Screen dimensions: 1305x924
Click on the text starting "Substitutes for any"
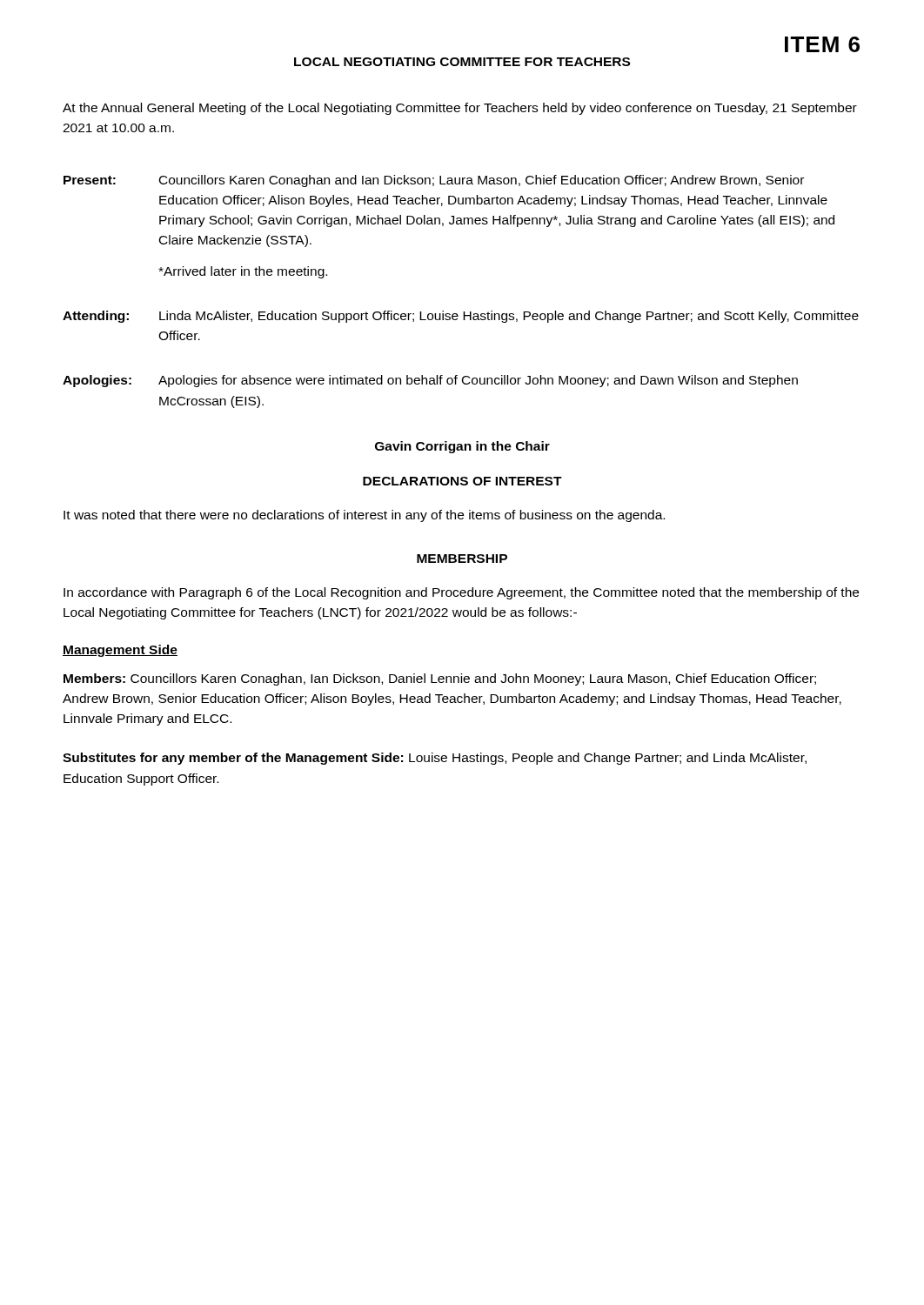point(435,768)
